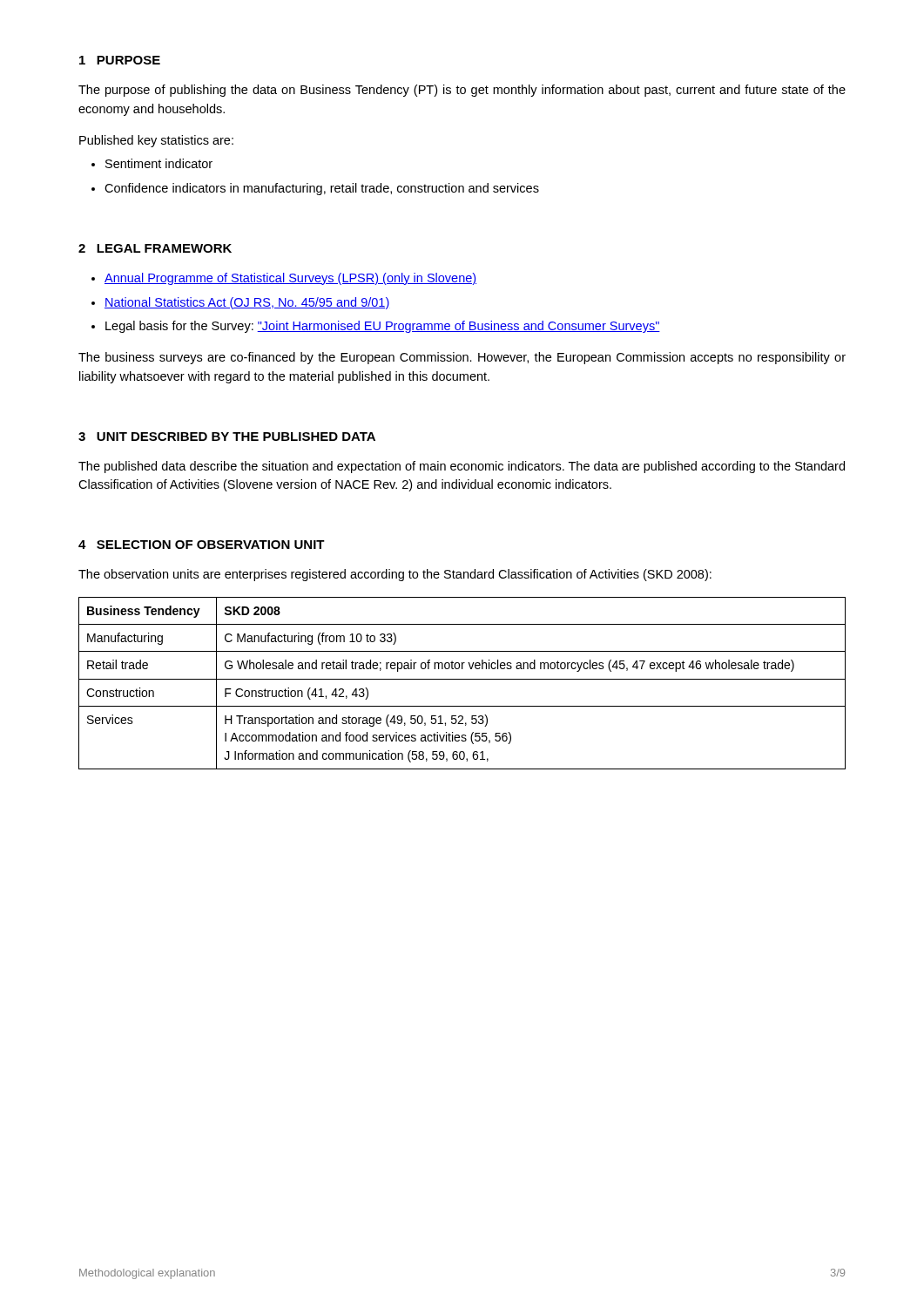Locate a table
This screenshot has height=1307, width=924.
tap(462, 683)
